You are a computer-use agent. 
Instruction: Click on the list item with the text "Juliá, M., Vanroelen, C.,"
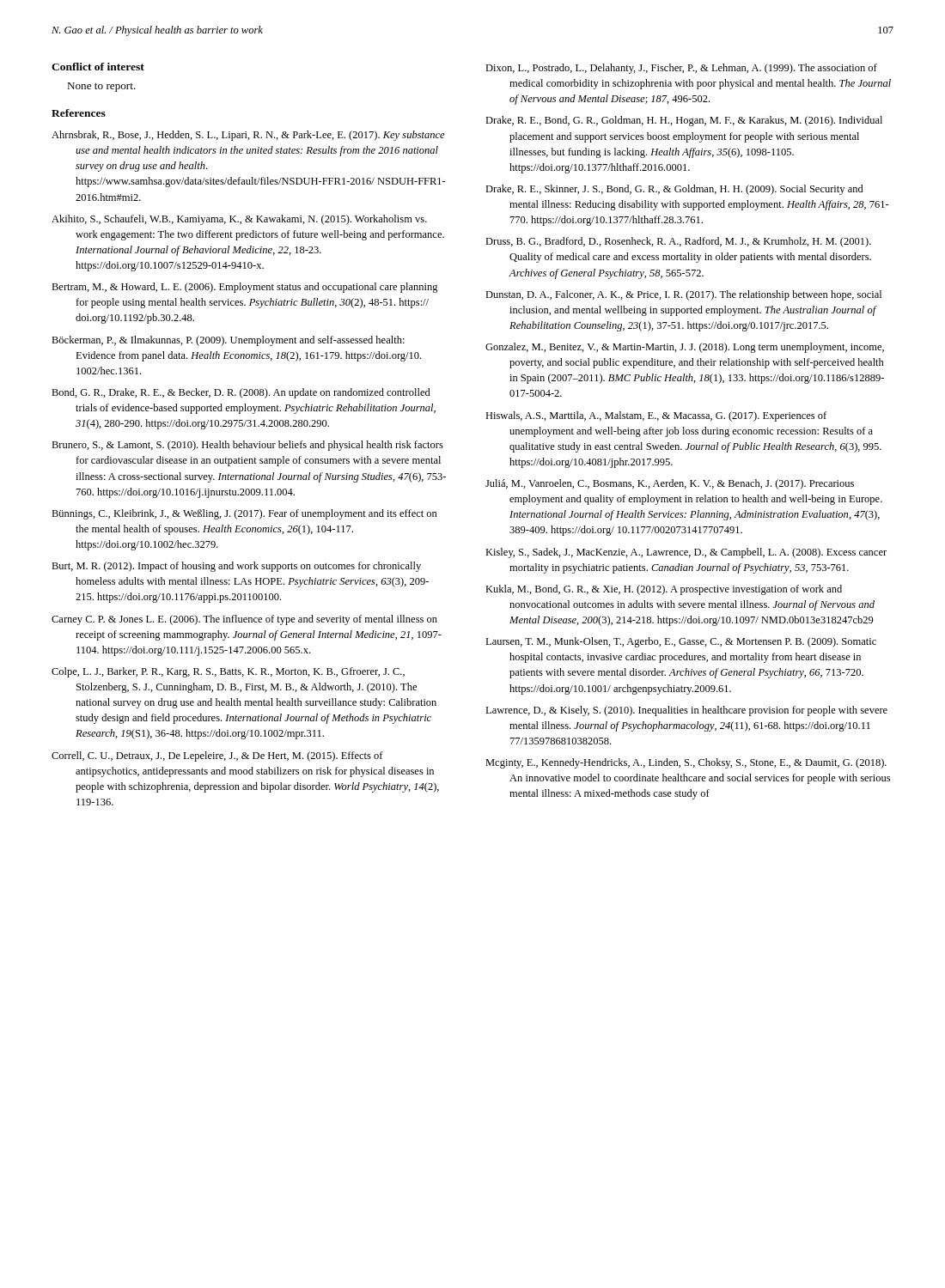click(684, 507)
